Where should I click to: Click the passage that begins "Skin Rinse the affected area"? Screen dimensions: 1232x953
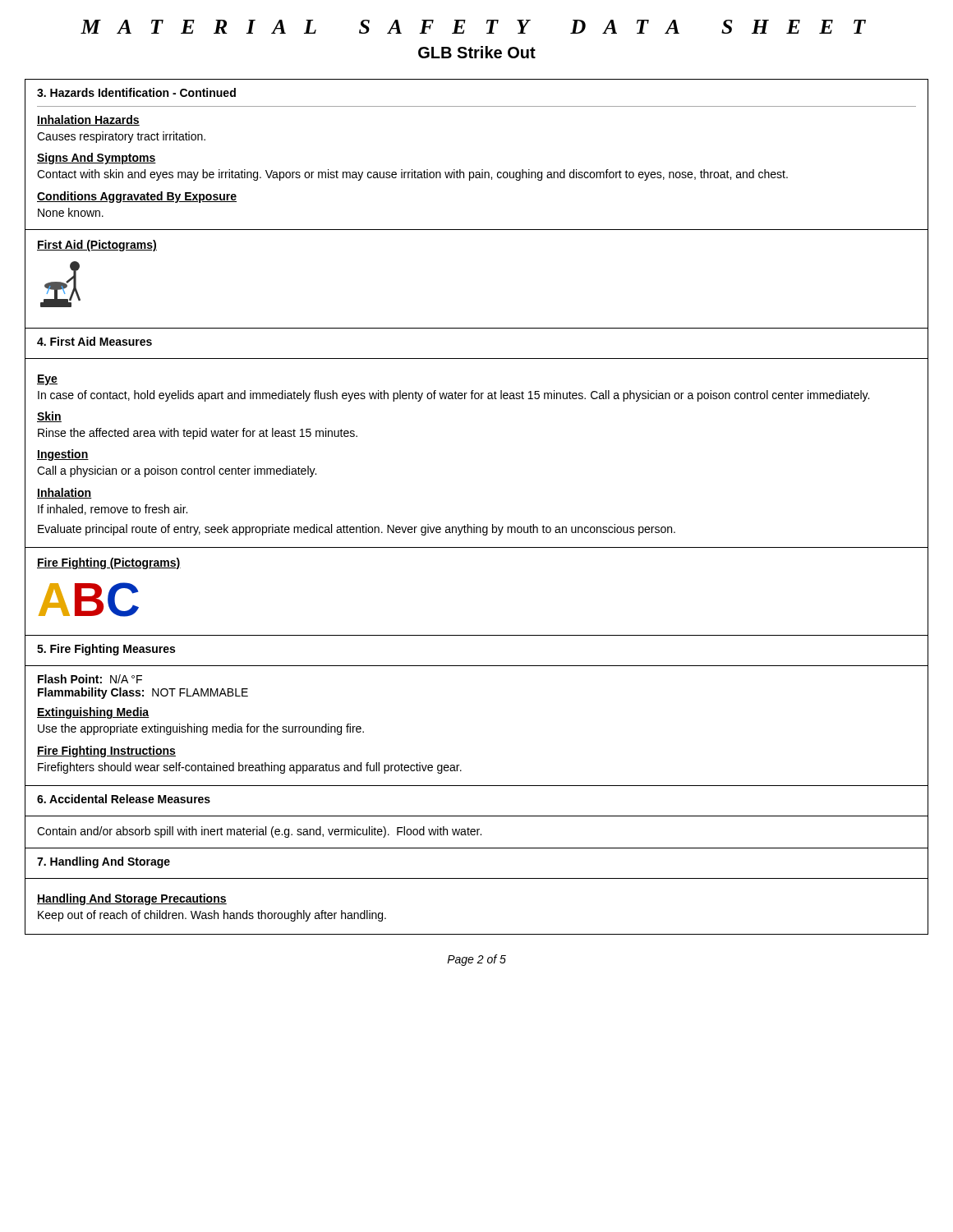(49, 417)
